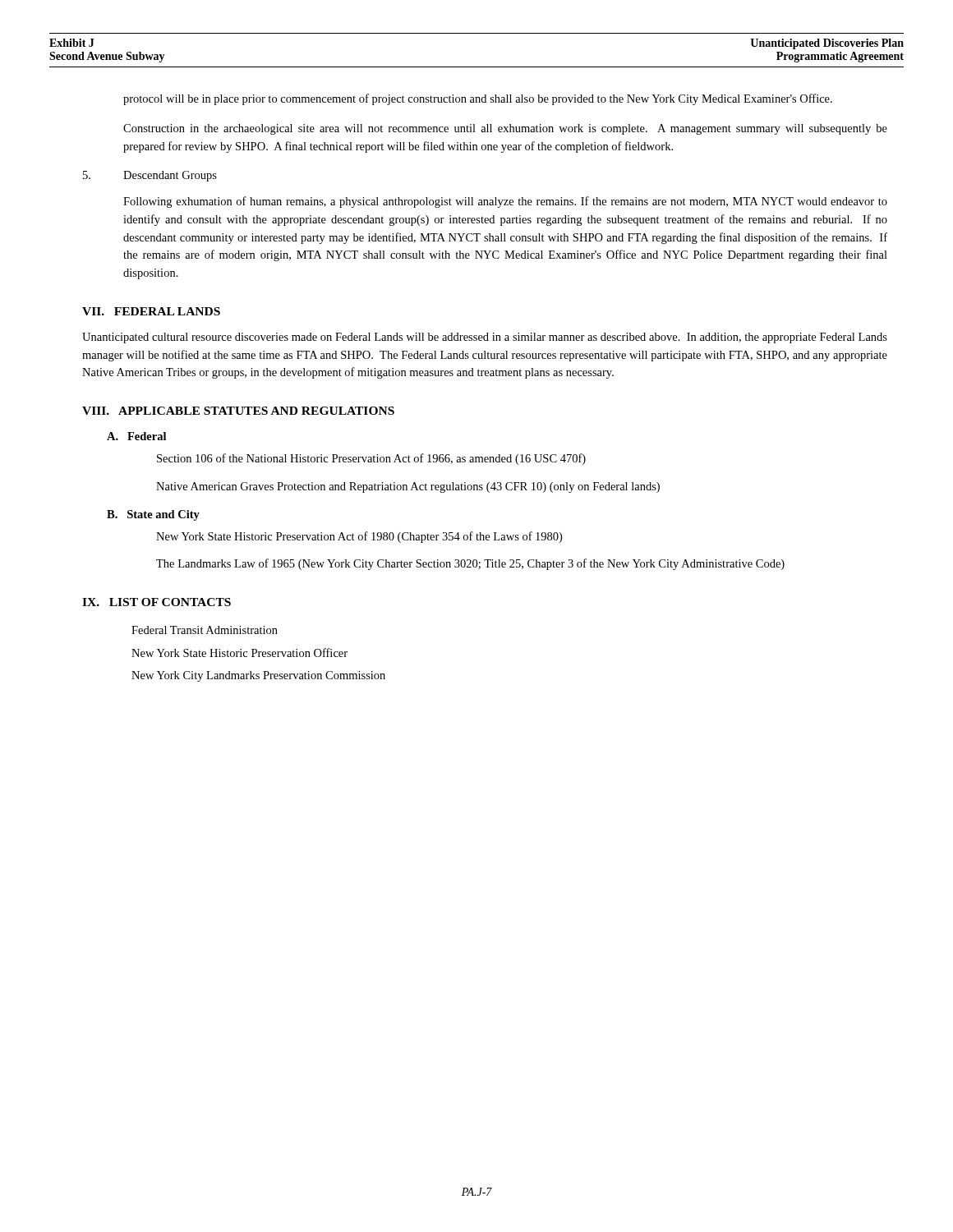Image resolution: width=953 pixels, height=1232 pixels.
Task: Point to the passage starting "The Landmarks Law of 1965 (New"
Action: click(470, 564)
